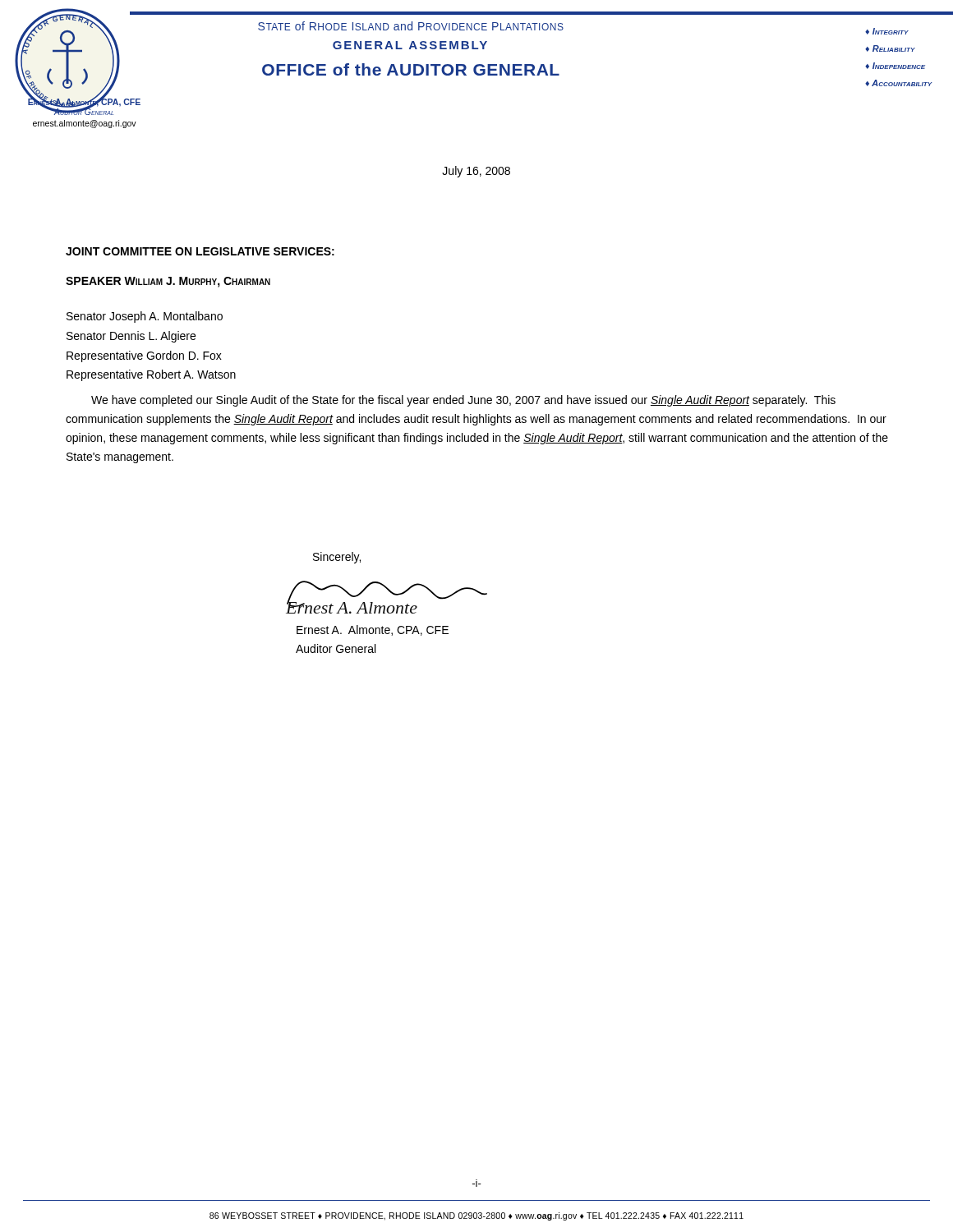Point to "SPEAKER William J. Murphy, Chairman"
This screenshot has height=1232, width=953.
(168, 281)
